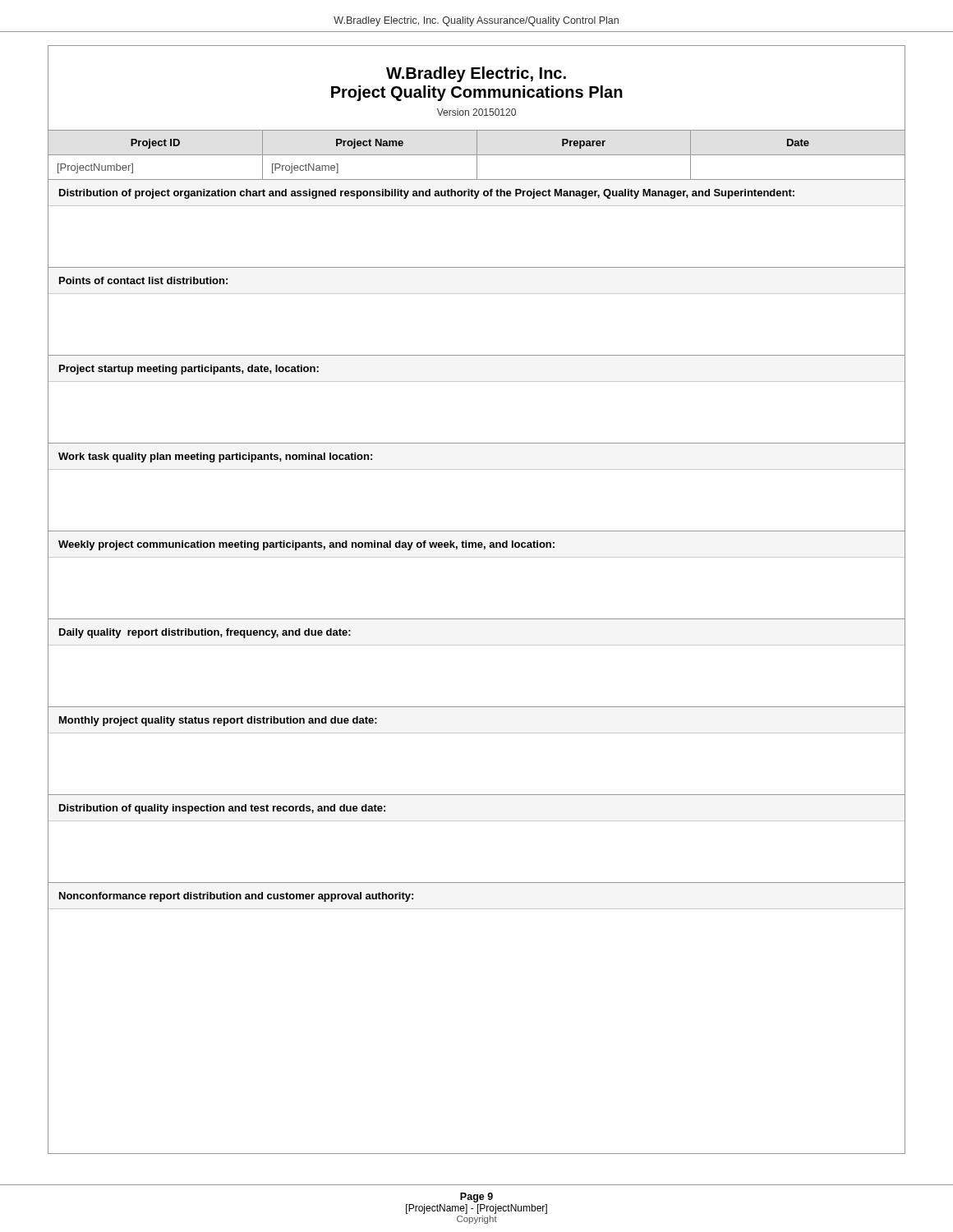Where is the section header that starts "Distribution of project organization chart and"?
The width and height of the screenshot is (953, 1232).
pos(427,193)
